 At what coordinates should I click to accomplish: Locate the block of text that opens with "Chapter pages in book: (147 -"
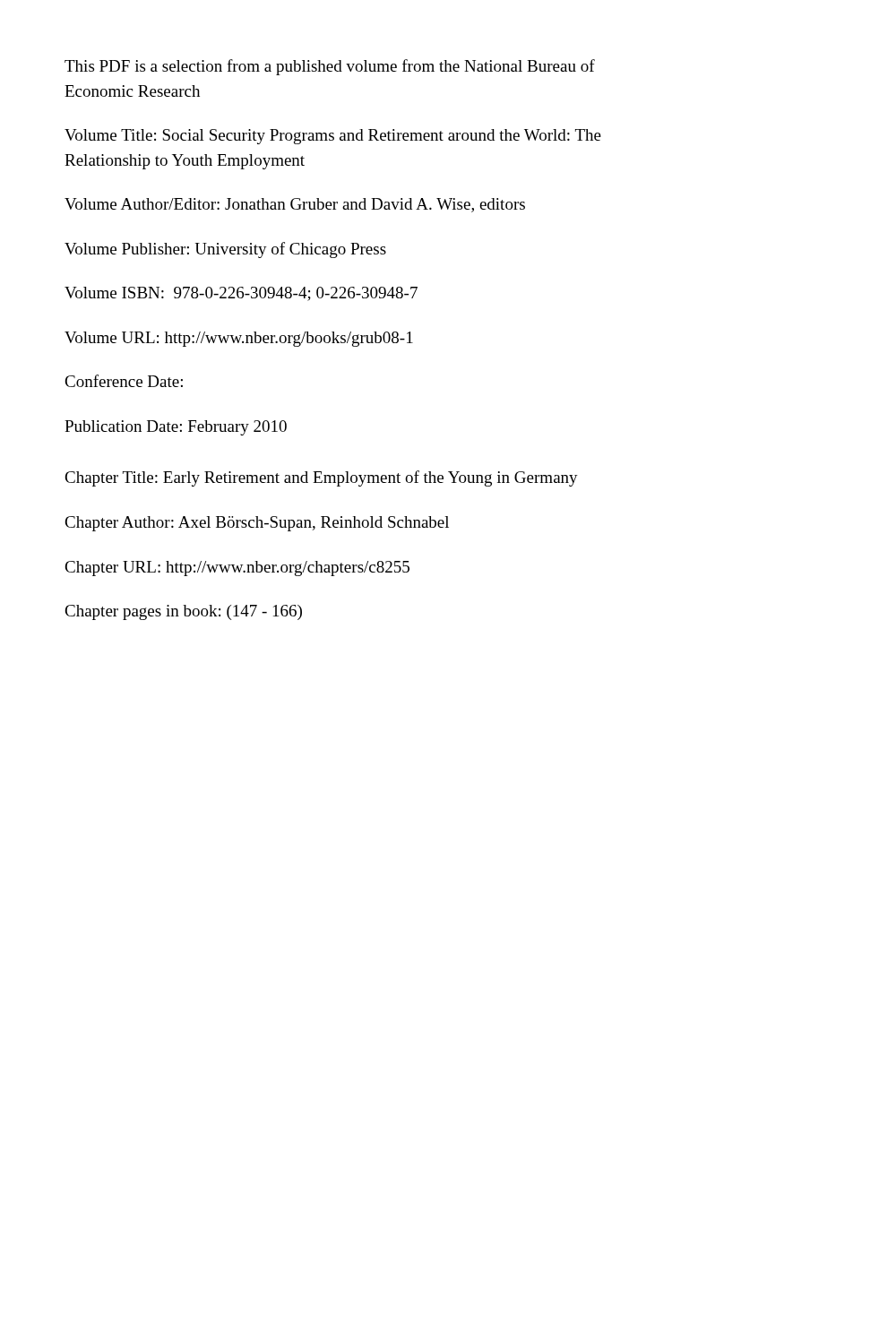click(x=184, y=611)
